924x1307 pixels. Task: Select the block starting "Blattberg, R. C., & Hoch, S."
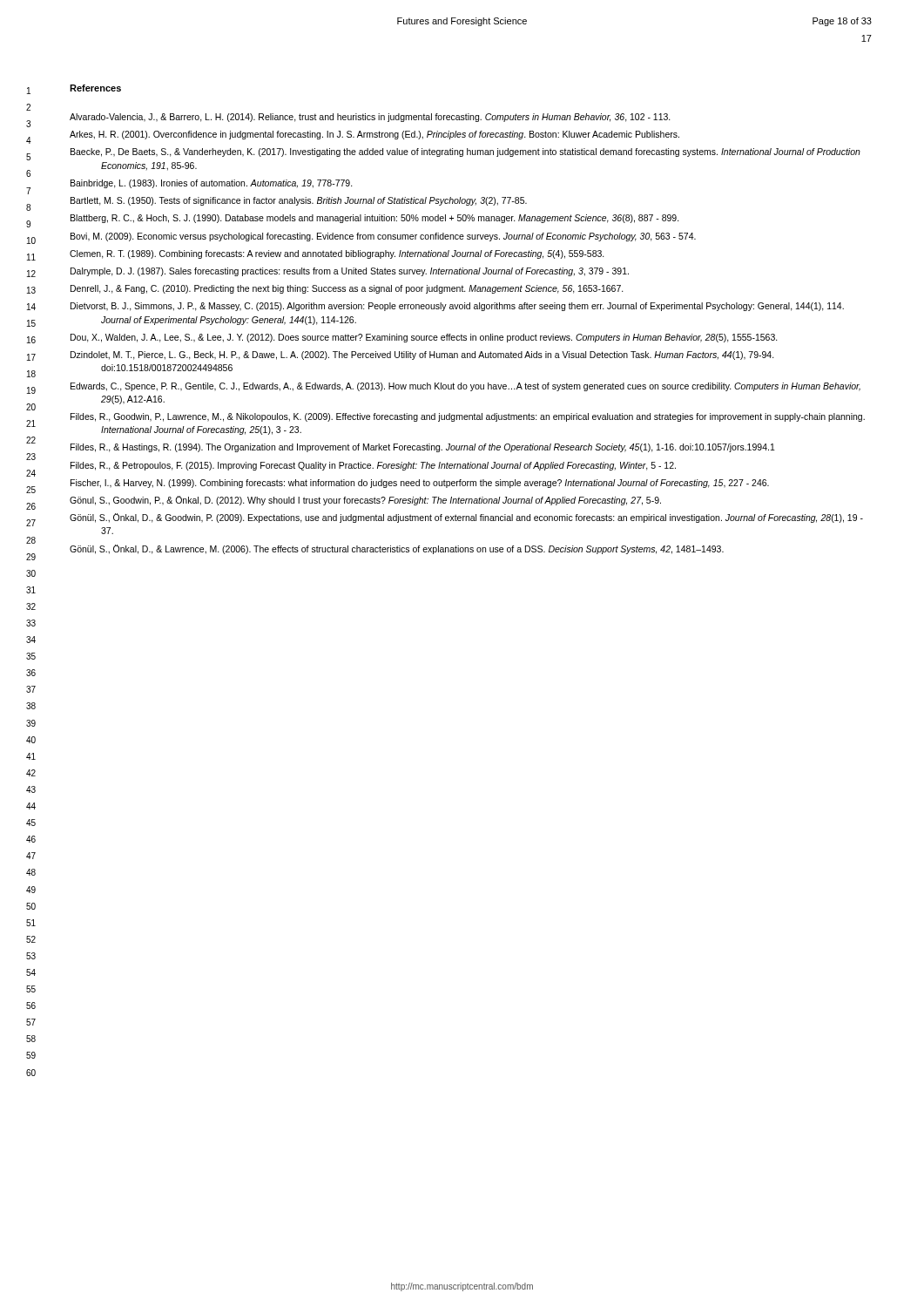pyautogui.click(x=375, y=218)
